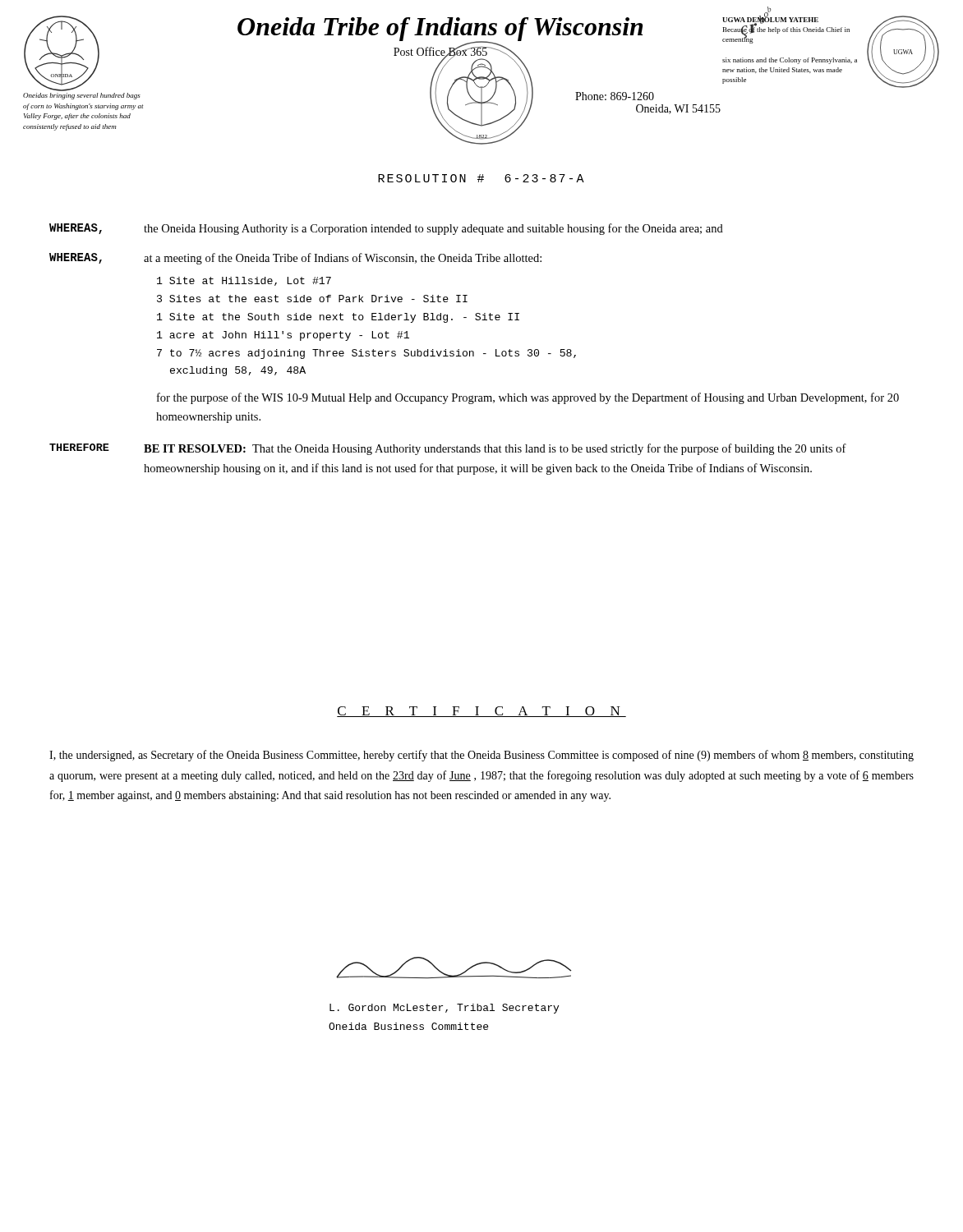This screenshot has height=1232, width=963.
Task: Click on the text block starting "Oneida Tribe of Indians of"
Action: tap(440, 35)
